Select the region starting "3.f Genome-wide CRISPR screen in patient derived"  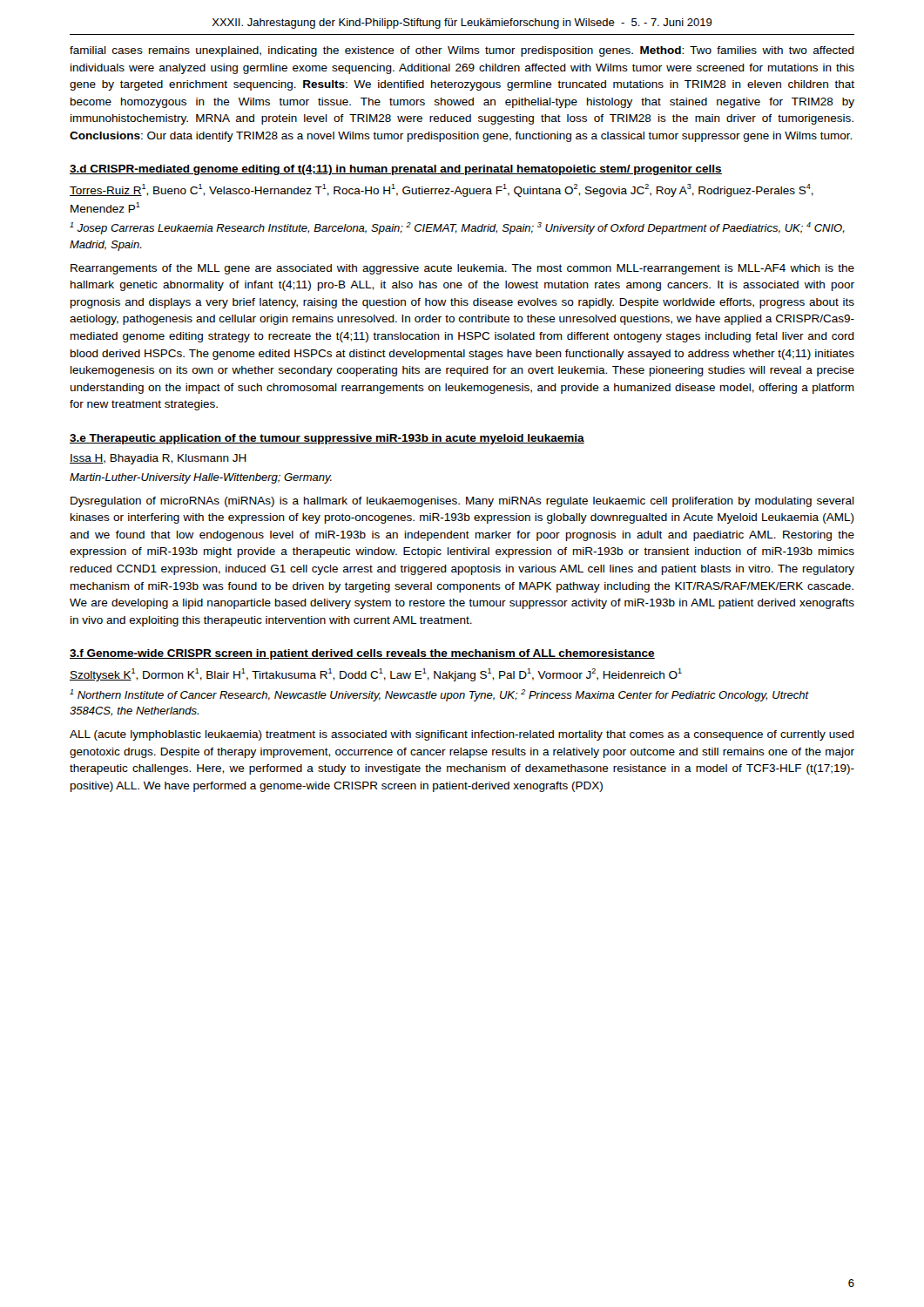(362, 653)
